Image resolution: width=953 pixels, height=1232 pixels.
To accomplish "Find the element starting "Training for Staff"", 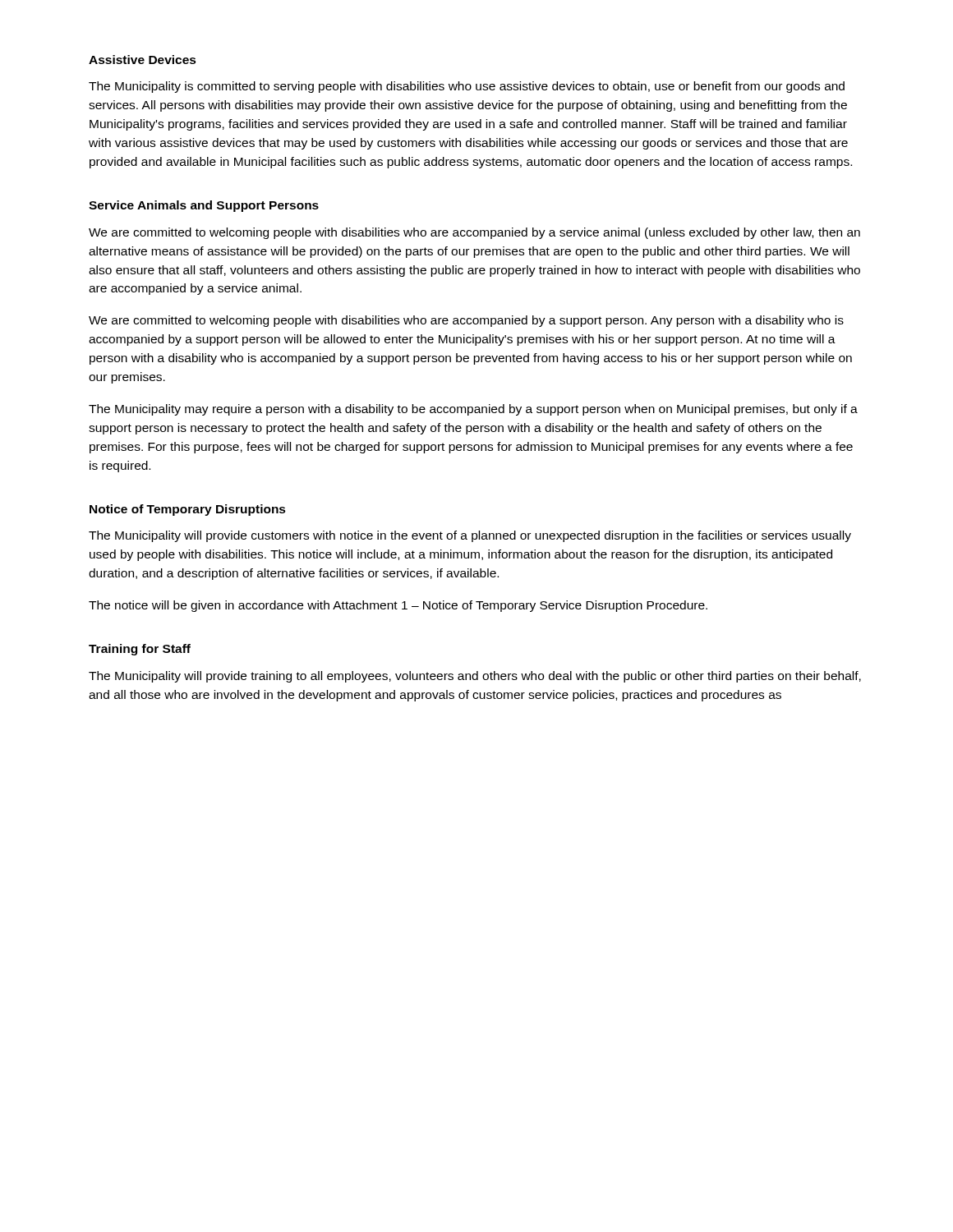I will [x=140, y=649].
